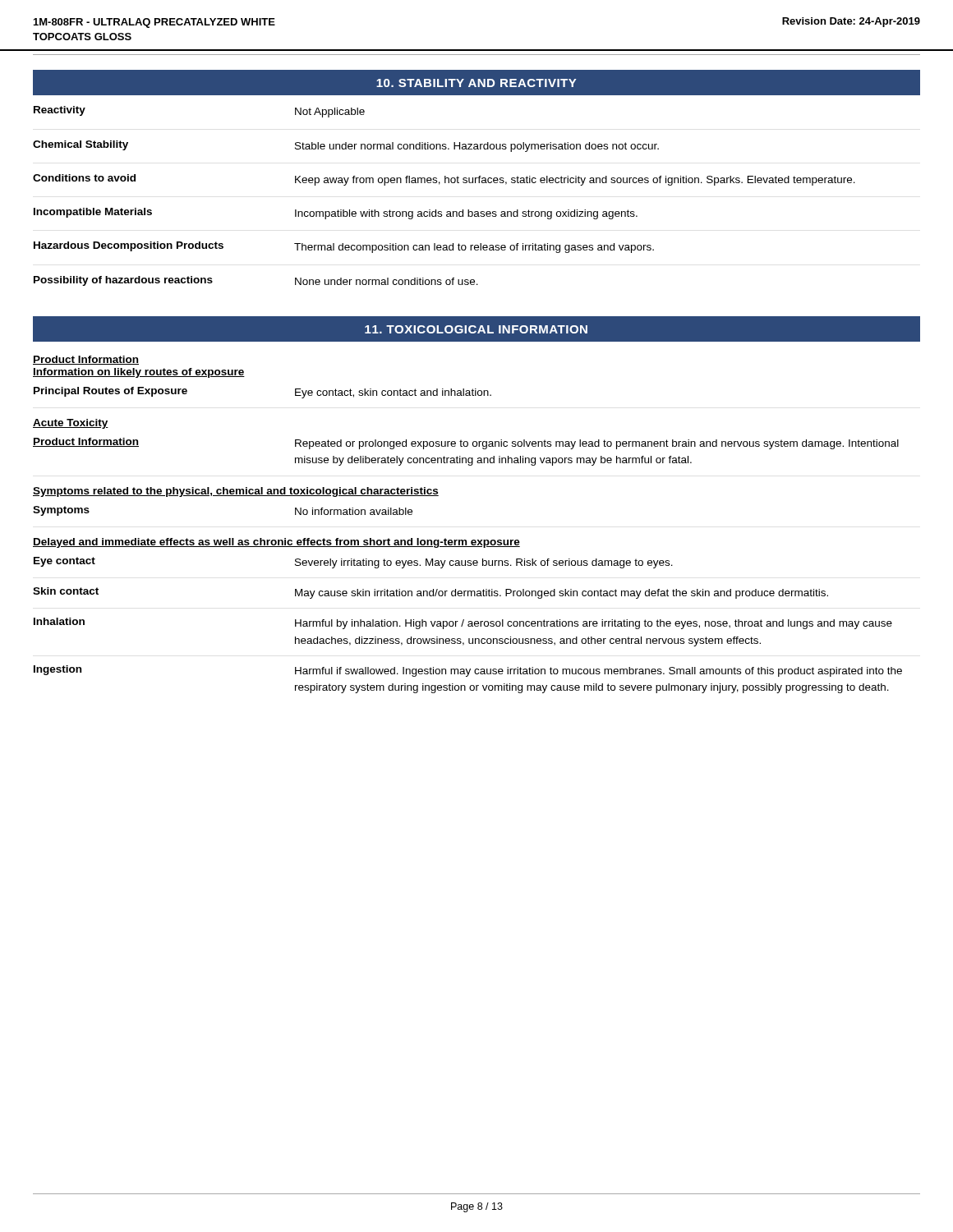Click on the region starting "Hazardous Decomposition Products Thermal"

(476, 248)
